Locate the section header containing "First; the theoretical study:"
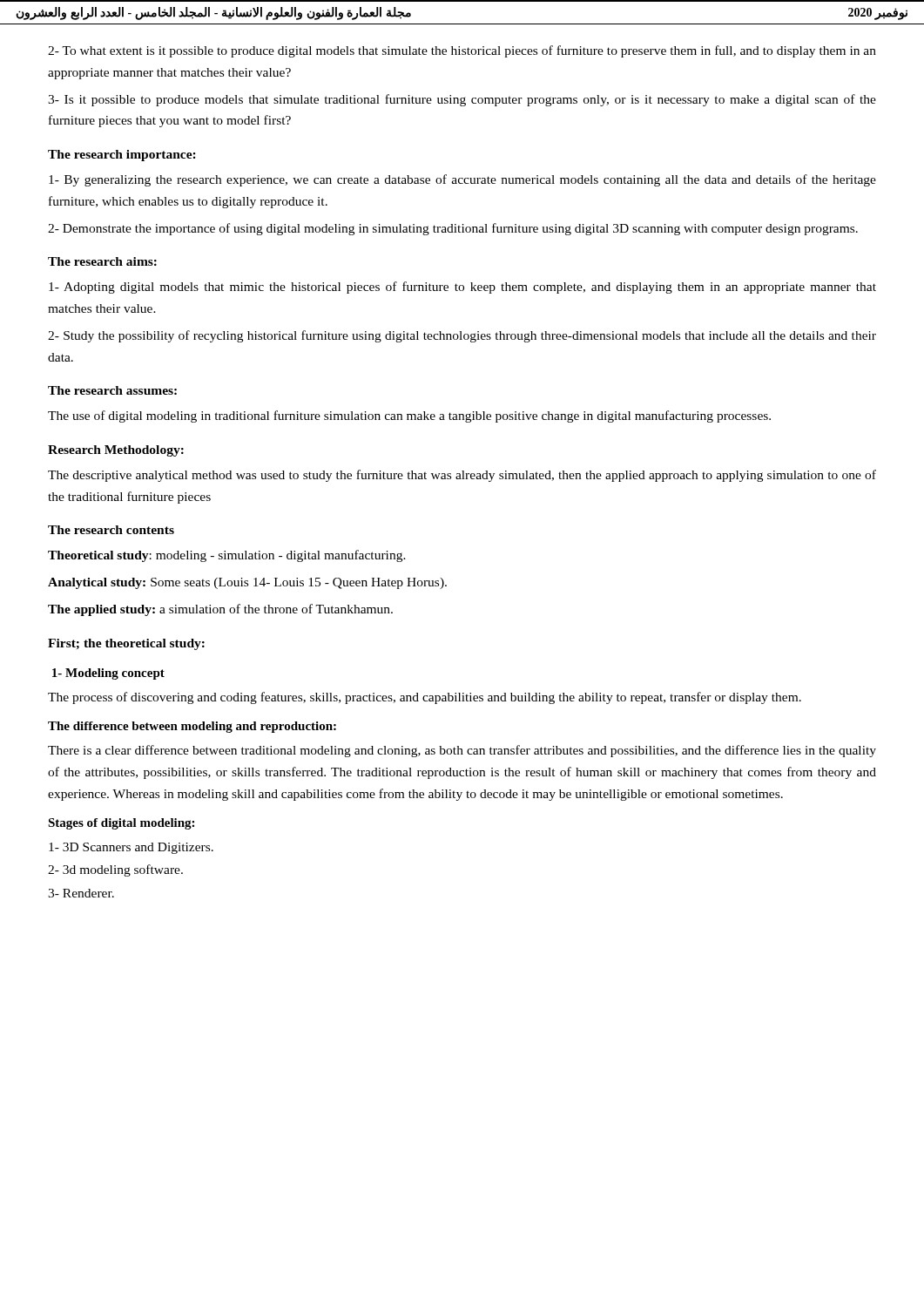Viewport: 924px width, 1307px height. 127,642
